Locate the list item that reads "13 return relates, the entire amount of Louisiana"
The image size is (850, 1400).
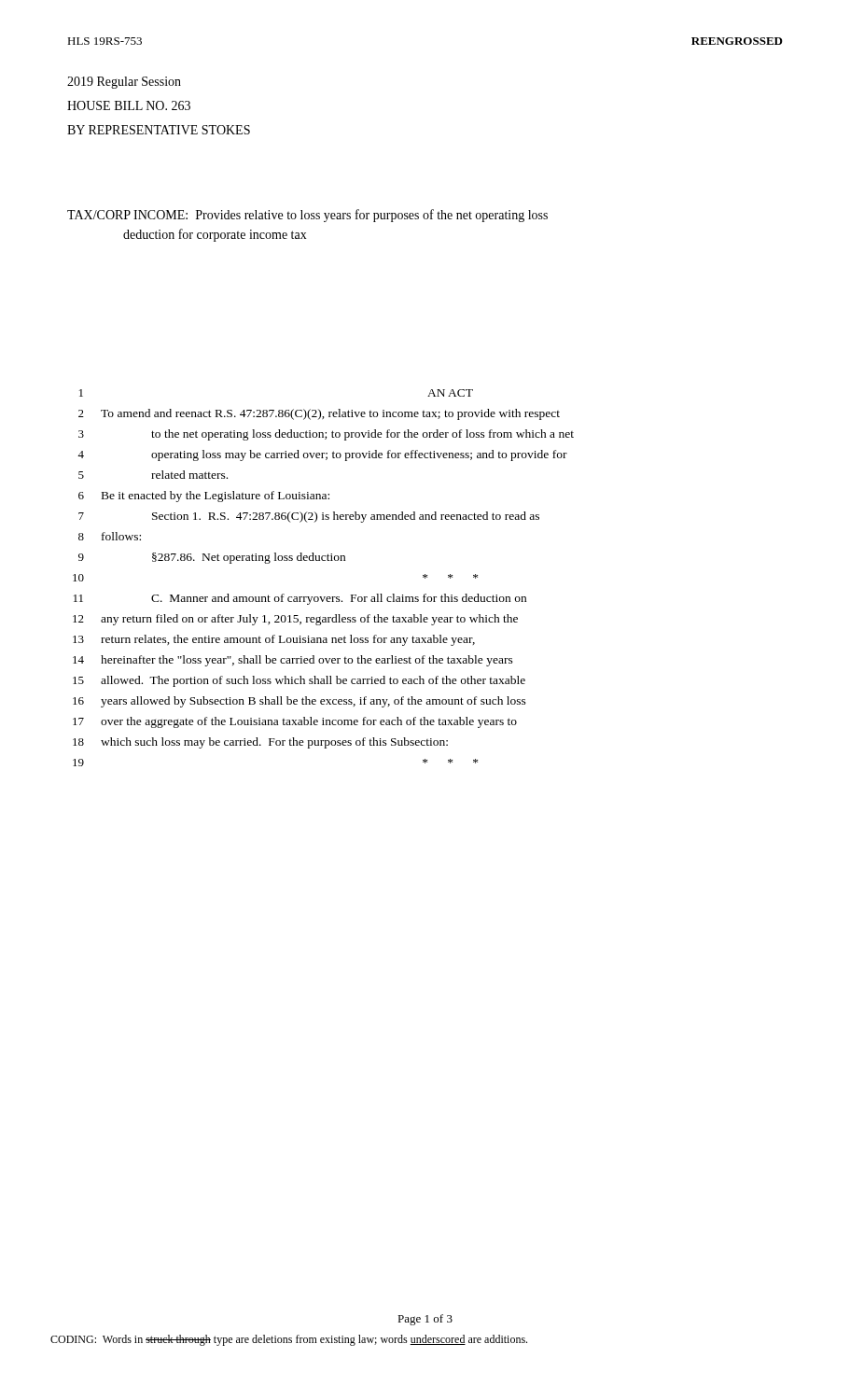tap(425, 639)
